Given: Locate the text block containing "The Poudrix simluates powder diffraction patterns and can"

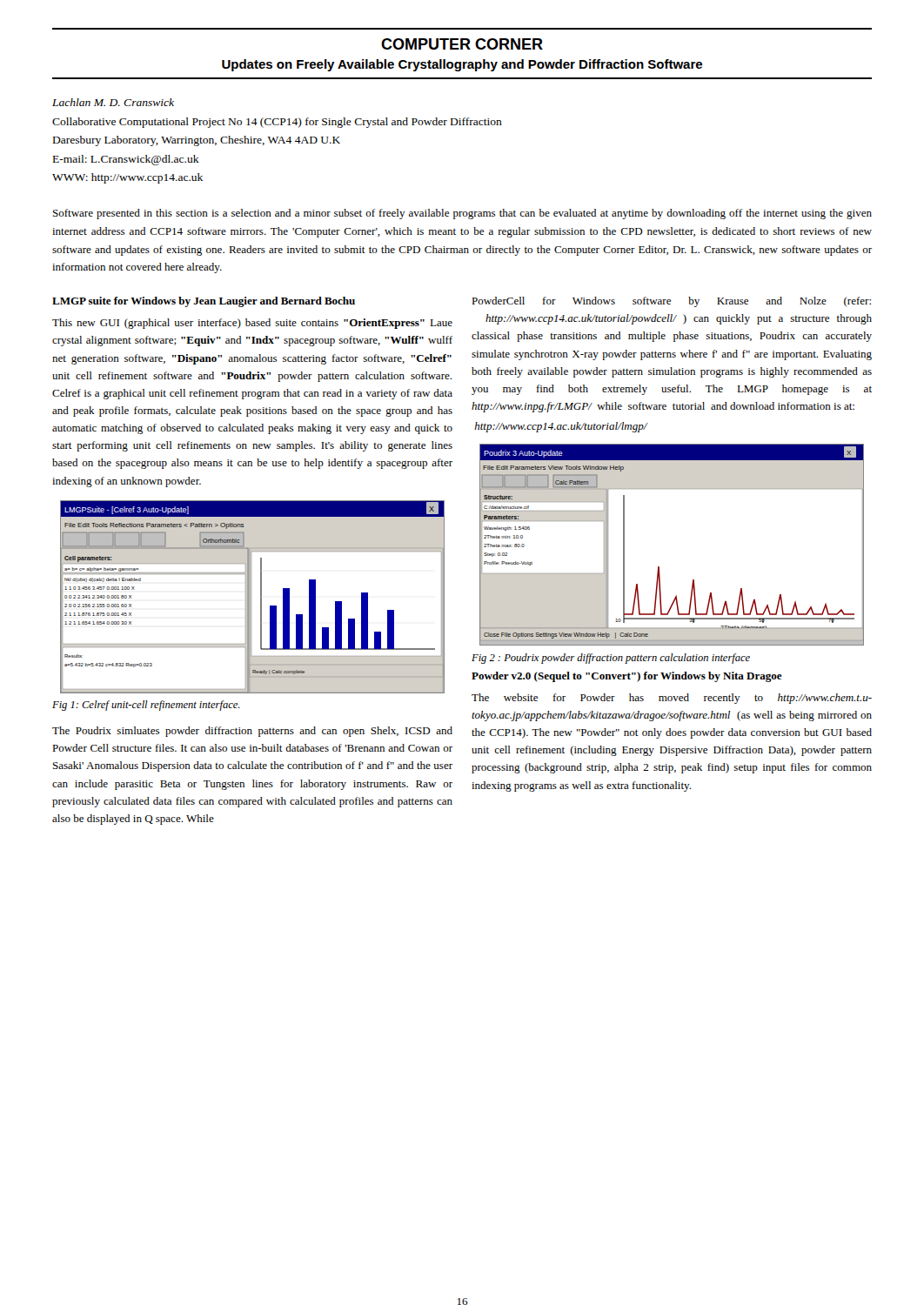Looking at the screenshot, I should coord(252,774).
